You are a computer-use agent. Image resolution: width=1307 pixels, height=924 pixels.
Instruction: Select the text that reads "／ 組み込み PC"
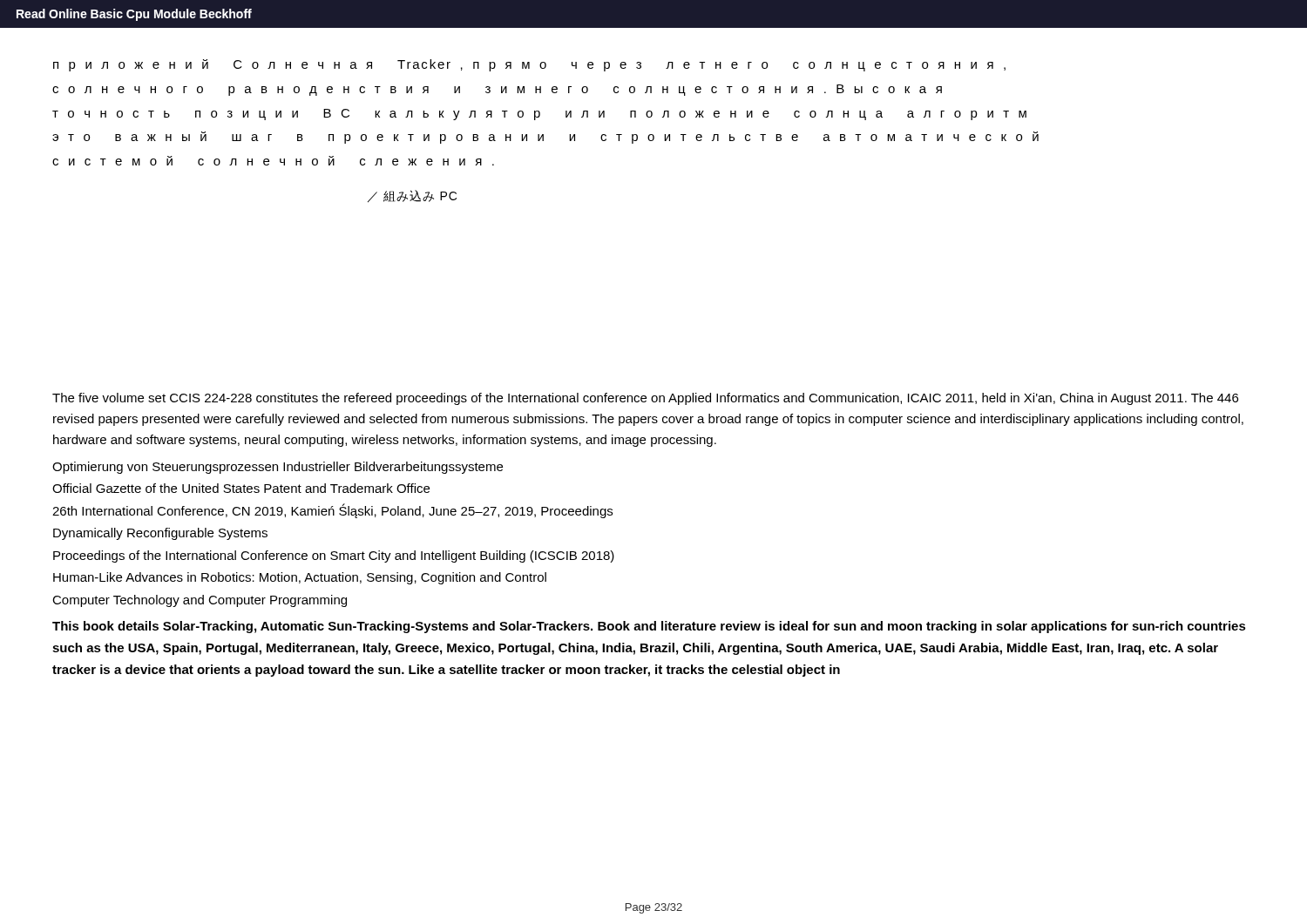pos(412,196)
